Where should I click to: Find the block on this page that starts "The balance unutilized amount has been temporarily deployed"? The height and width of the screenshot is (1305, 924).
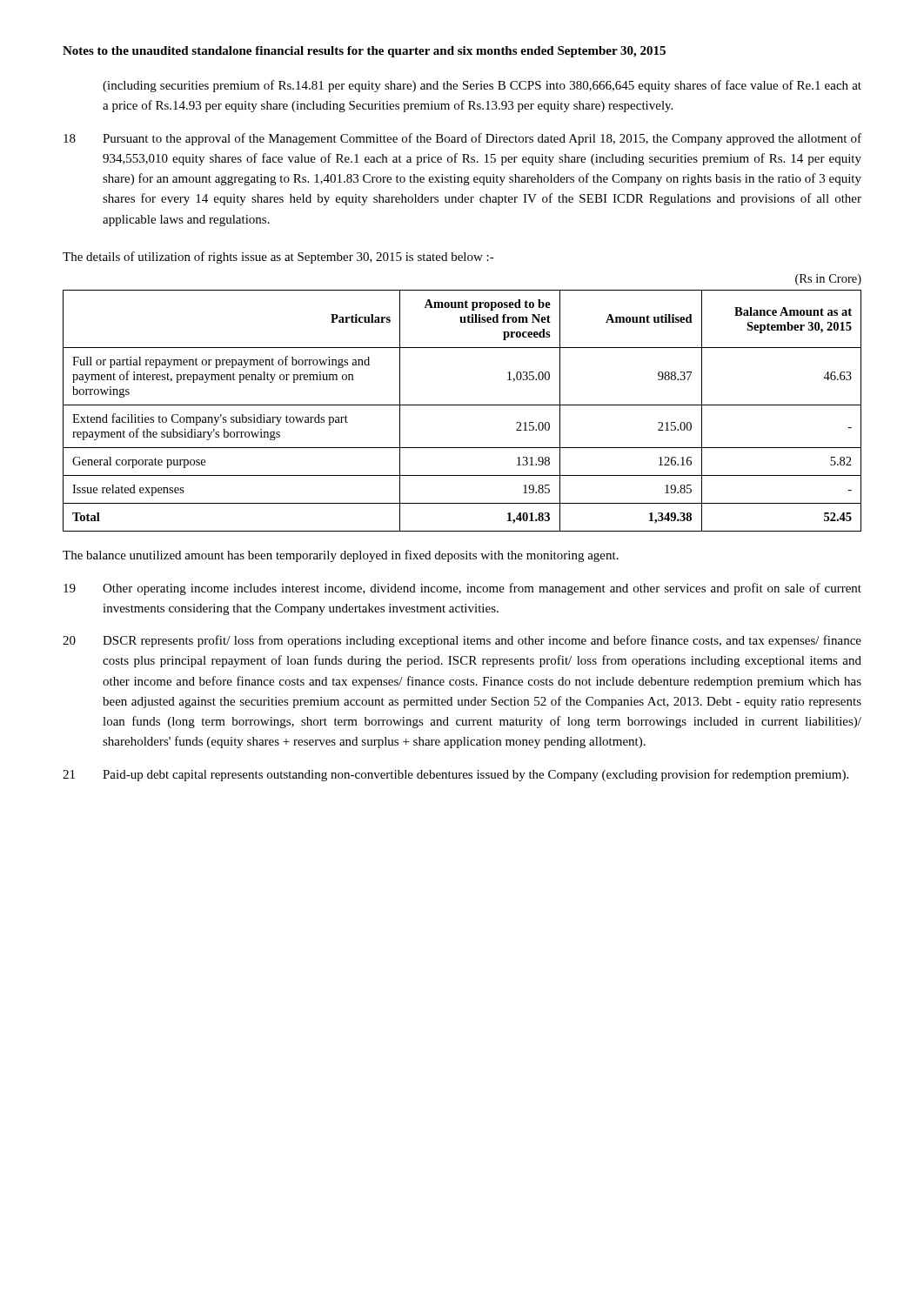point(341,555)
